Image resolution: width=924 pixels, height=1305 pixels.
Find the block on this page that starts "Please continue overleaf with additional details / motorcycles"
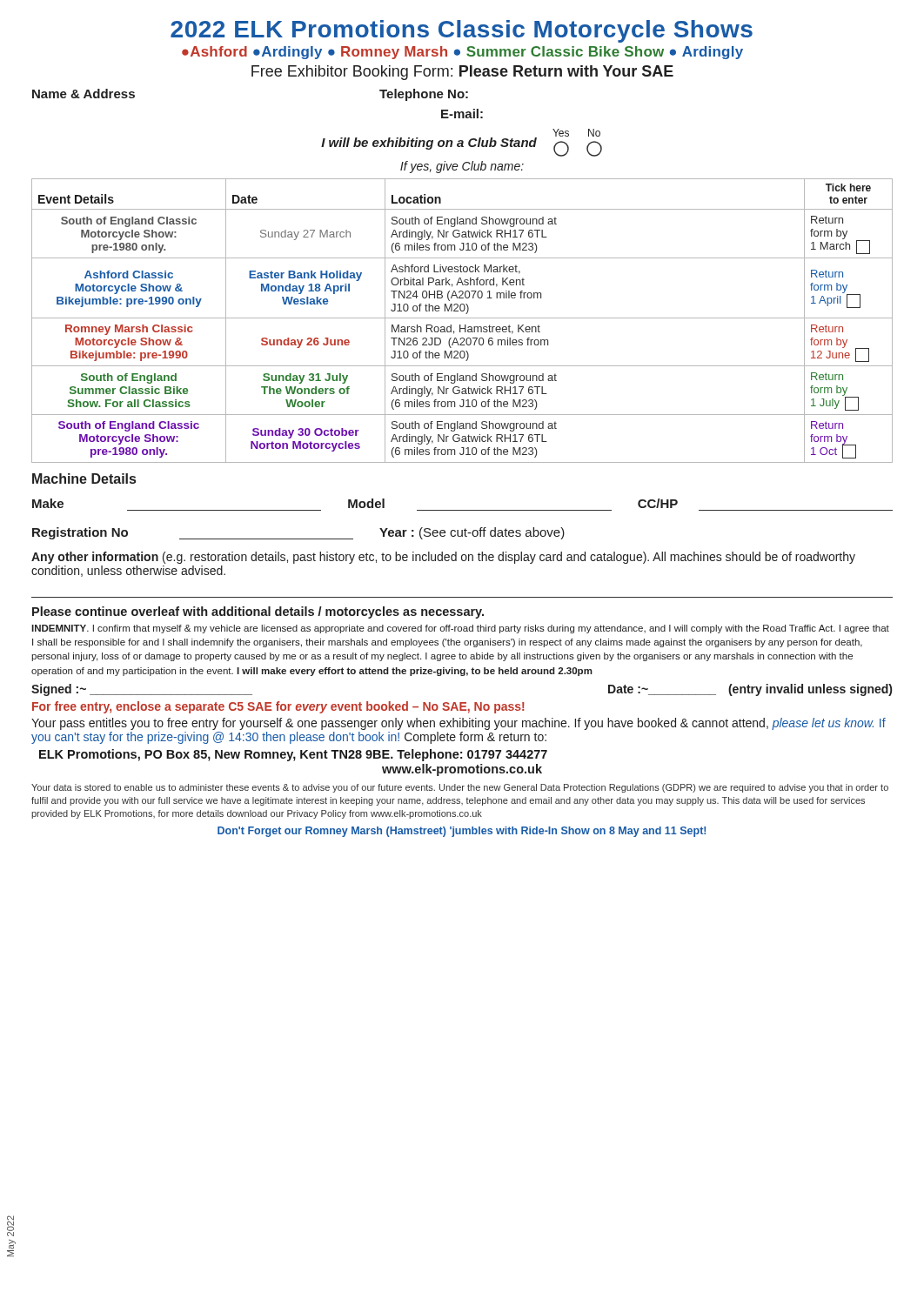[x=258, y=612]
